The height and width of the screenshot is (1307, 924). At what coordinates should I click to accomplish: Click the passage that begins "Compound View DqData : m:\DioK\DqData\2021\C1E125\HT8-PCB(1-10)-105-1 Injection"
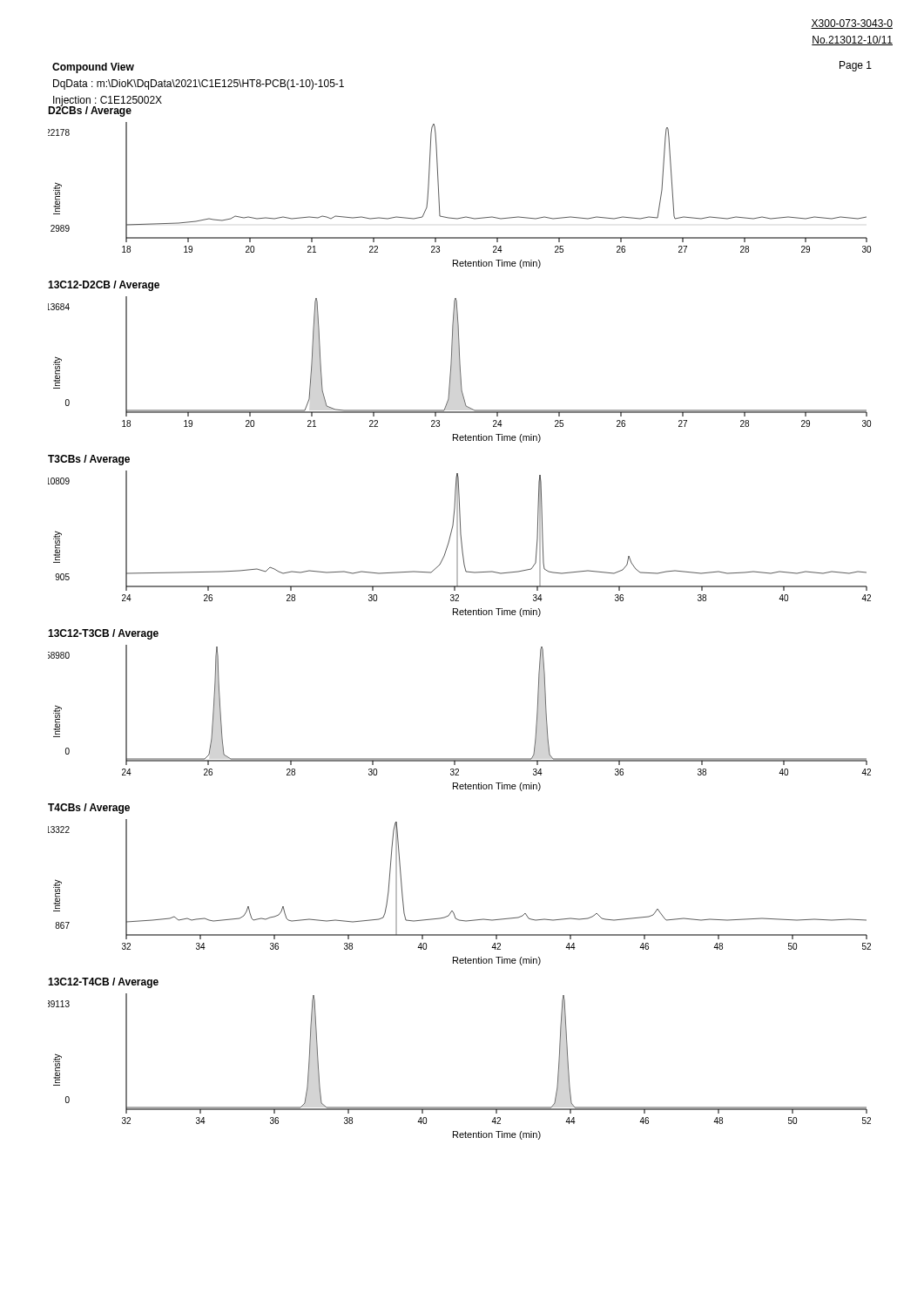click(198, 84)
